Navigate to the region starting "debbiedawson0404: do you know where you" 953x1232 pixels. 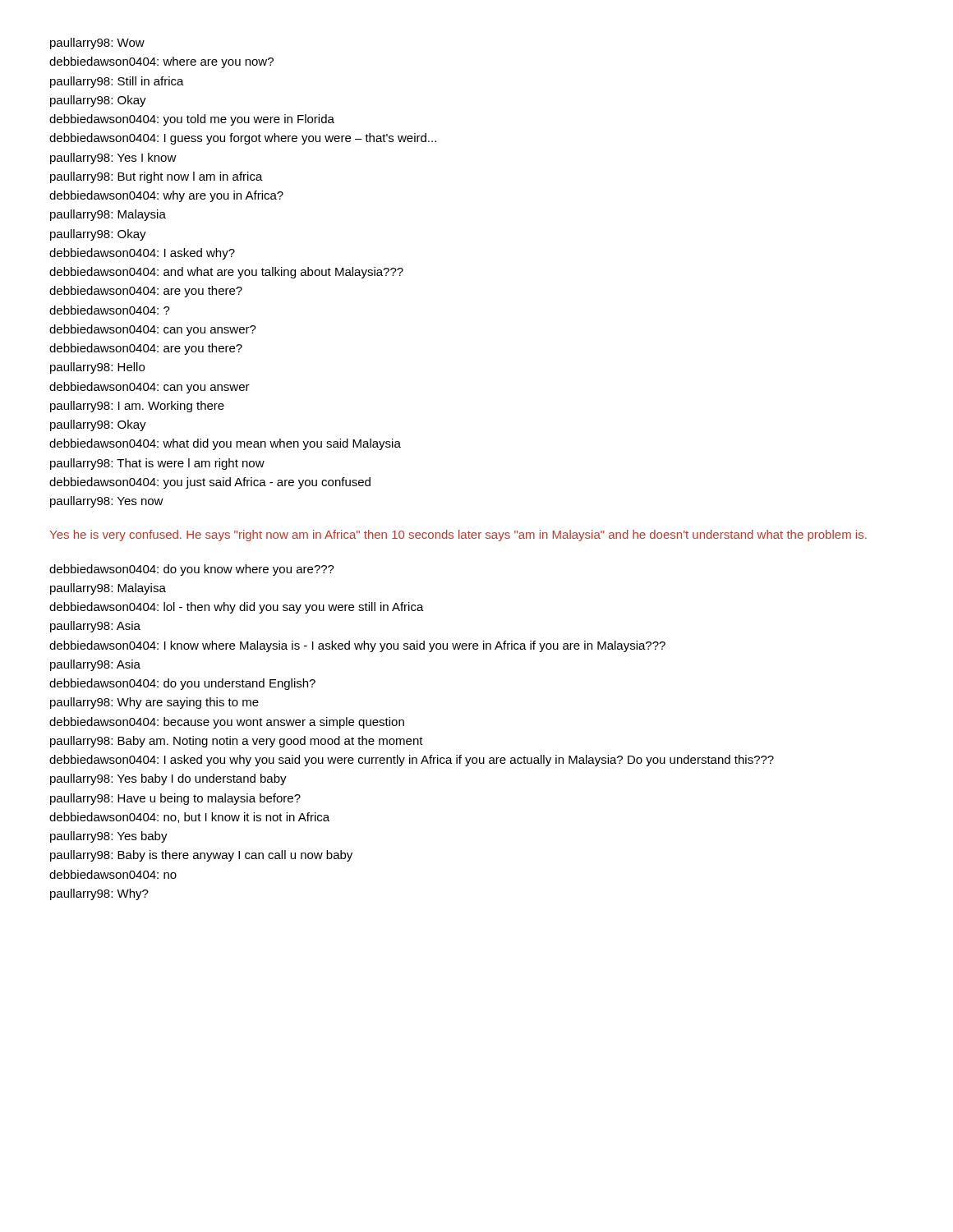(x=192, y=570)
